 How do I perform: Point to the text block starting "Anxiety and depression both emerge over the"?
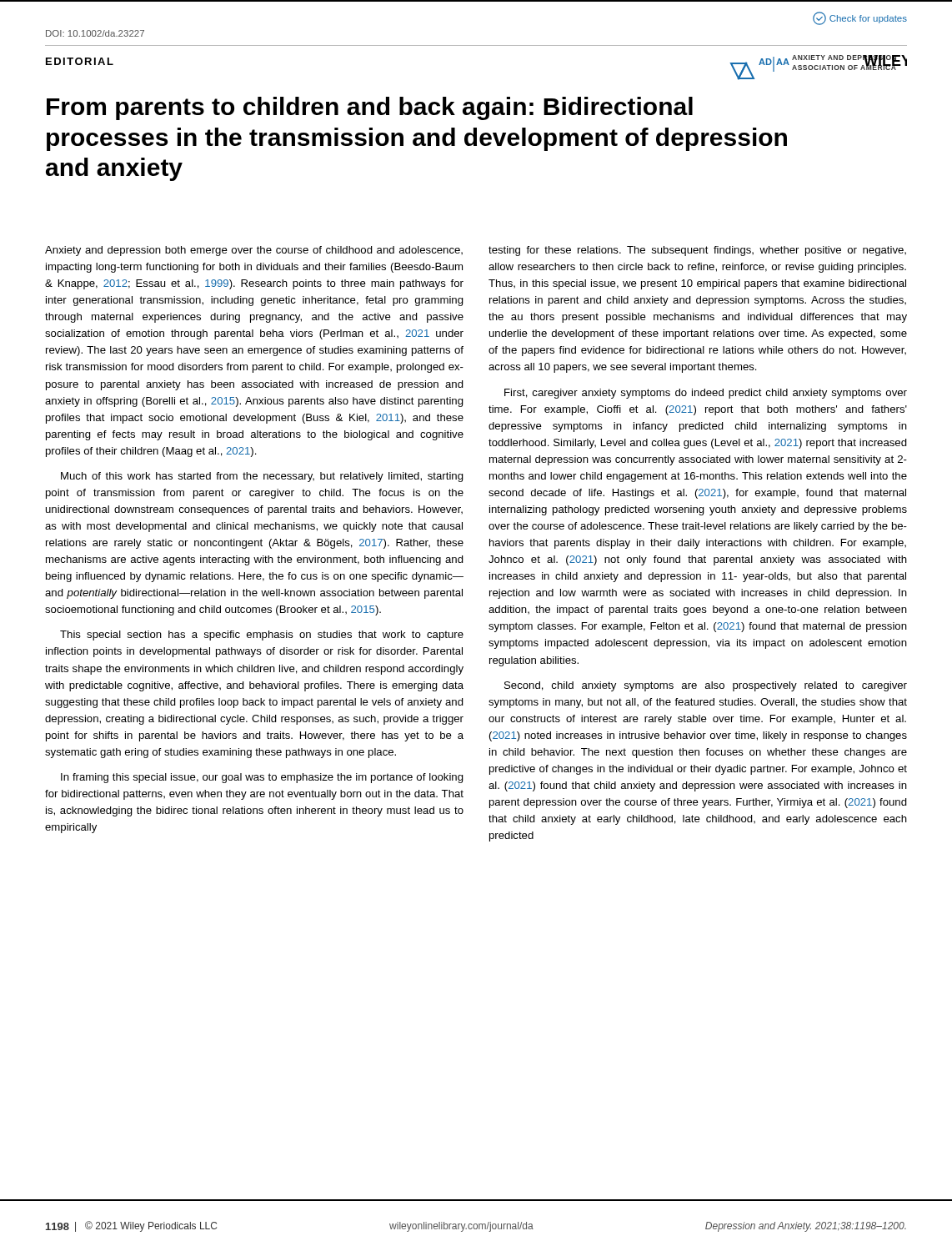(254, 539)
